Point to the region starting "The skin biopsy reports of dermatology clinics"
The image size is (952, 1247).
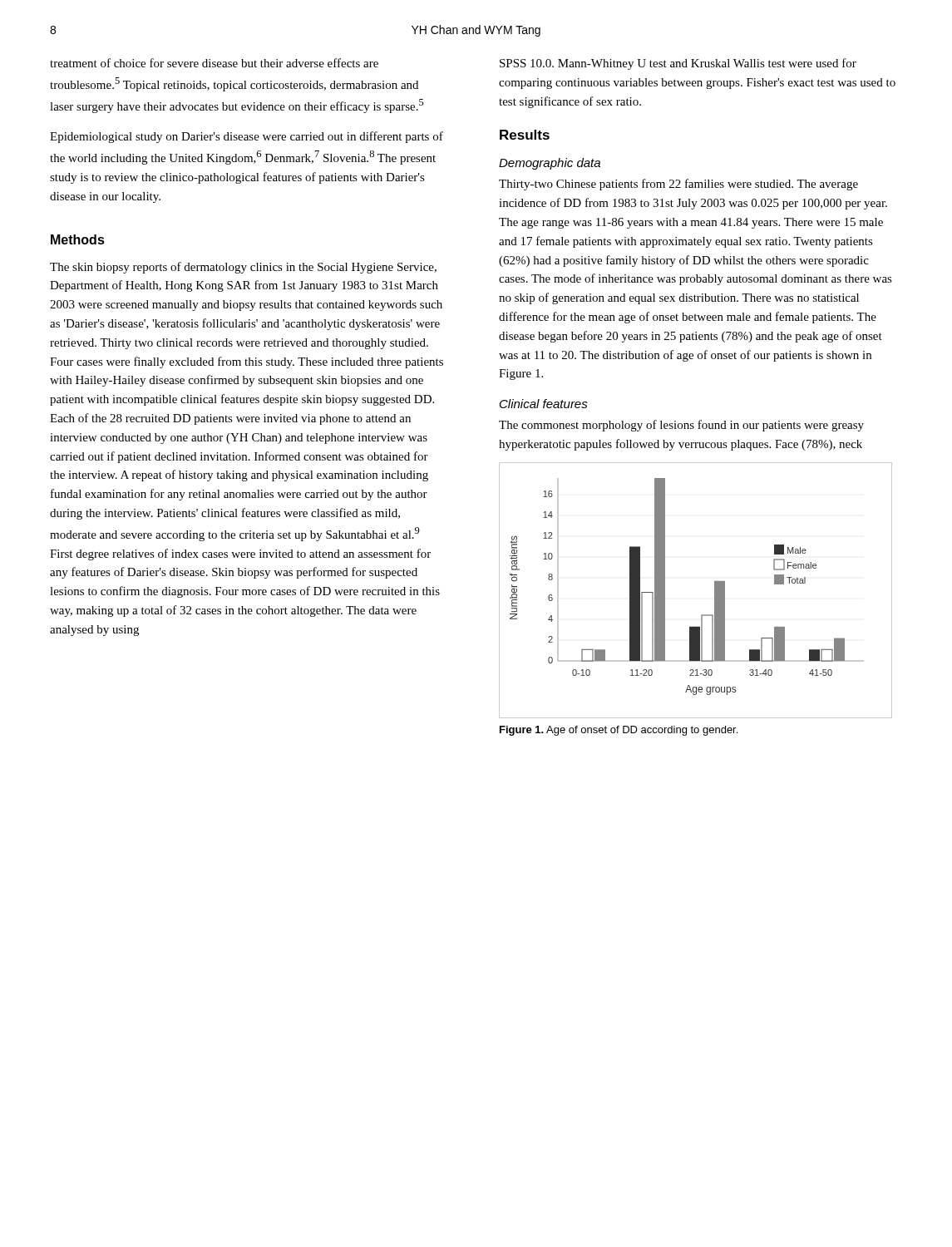click(x=247, y=448)
